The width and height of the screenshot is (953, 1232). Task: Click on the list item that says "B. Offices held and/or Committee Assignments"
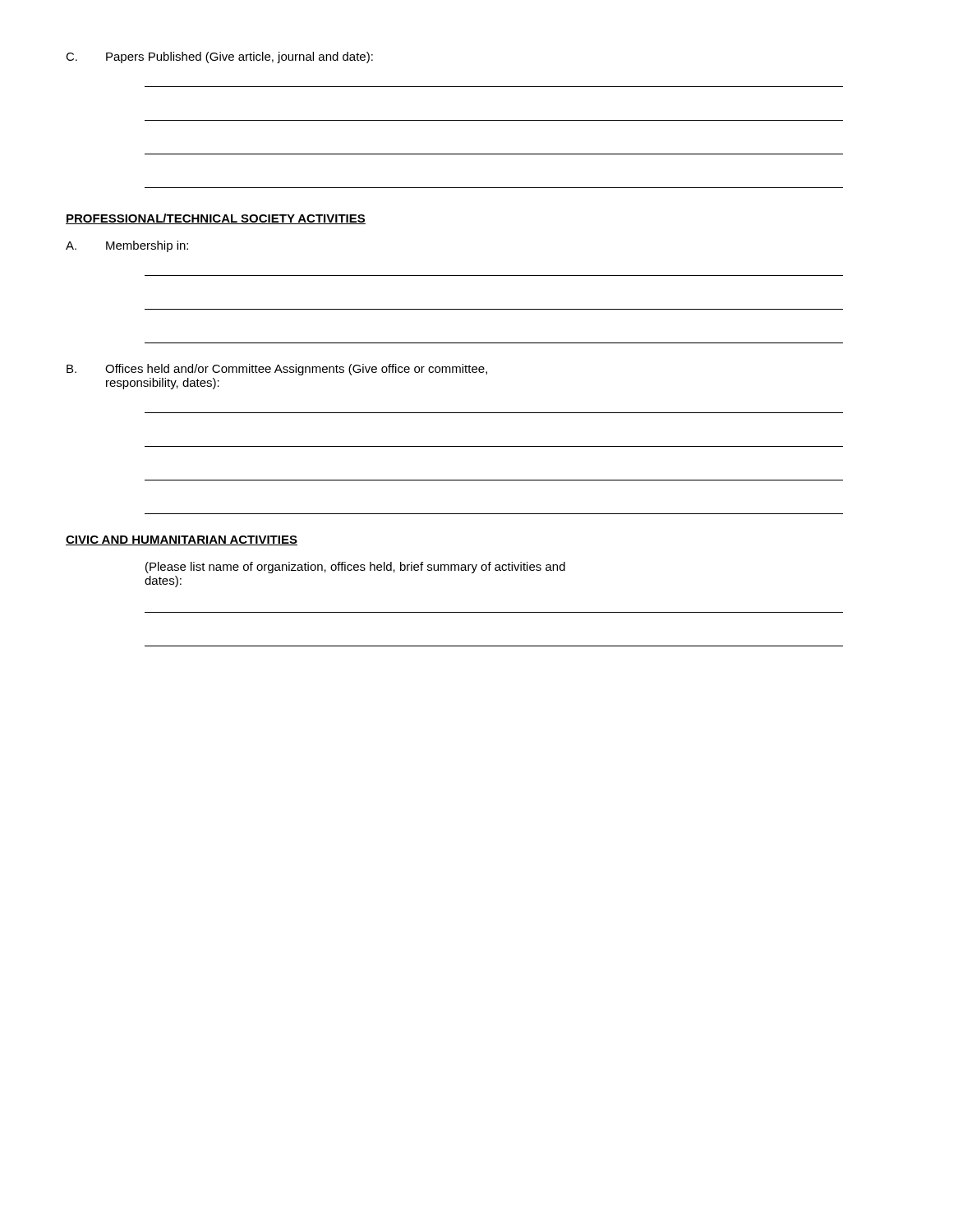(x=476, y=375)
